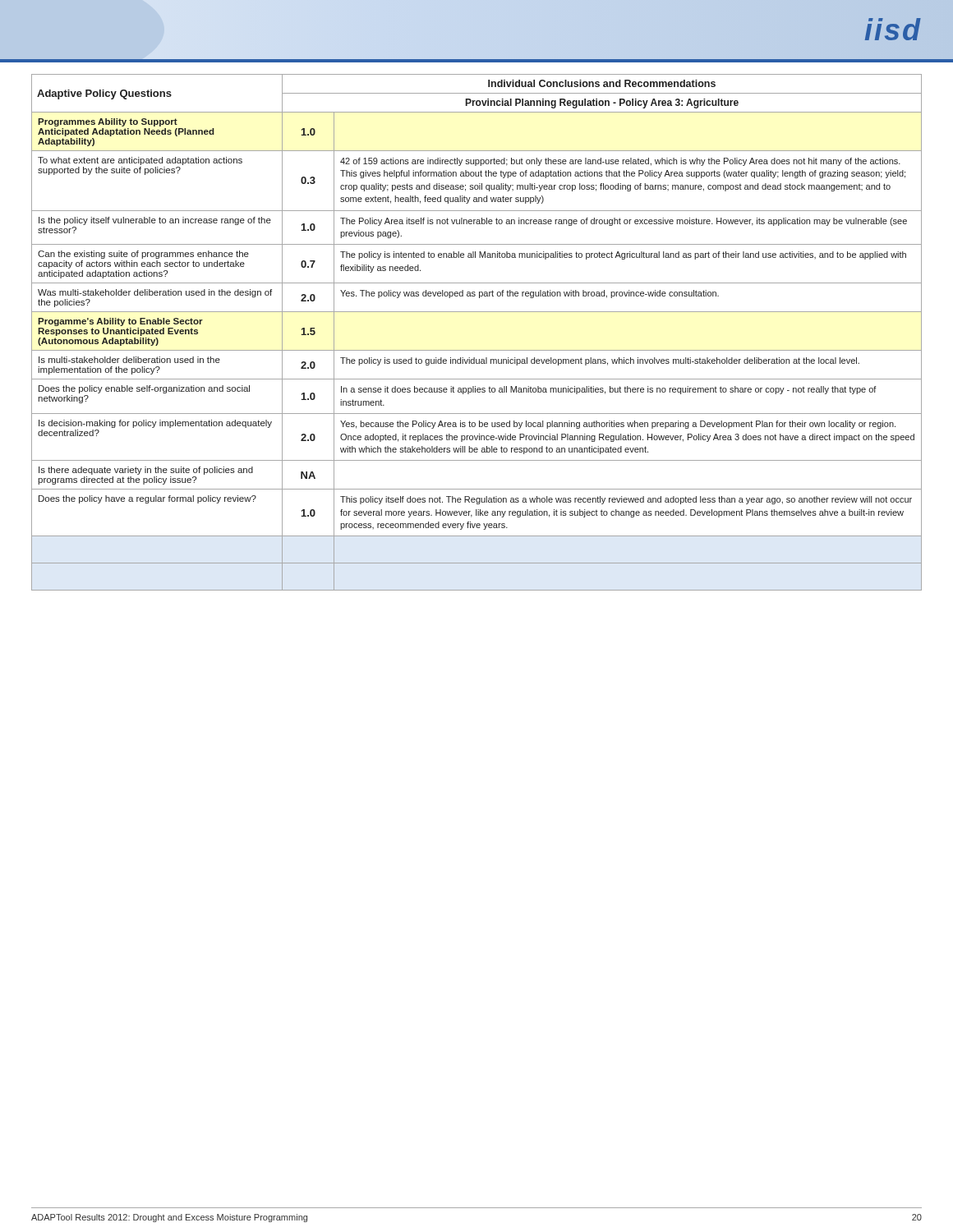
Task: Find the table that mentions "Does the policy enable"
Action: click(x=476, y=332)
